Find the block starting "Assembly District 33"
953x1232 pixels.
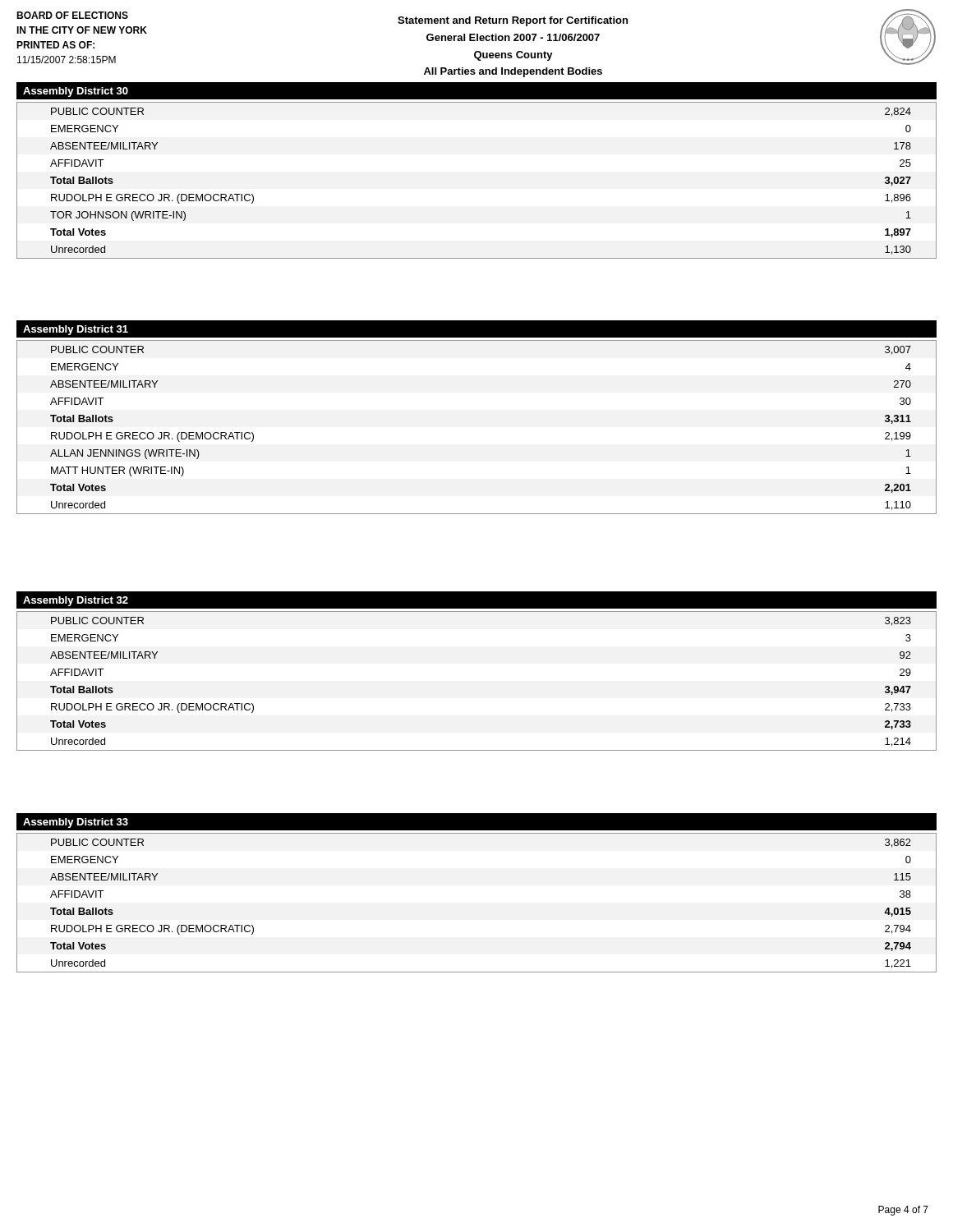point(476,822)
